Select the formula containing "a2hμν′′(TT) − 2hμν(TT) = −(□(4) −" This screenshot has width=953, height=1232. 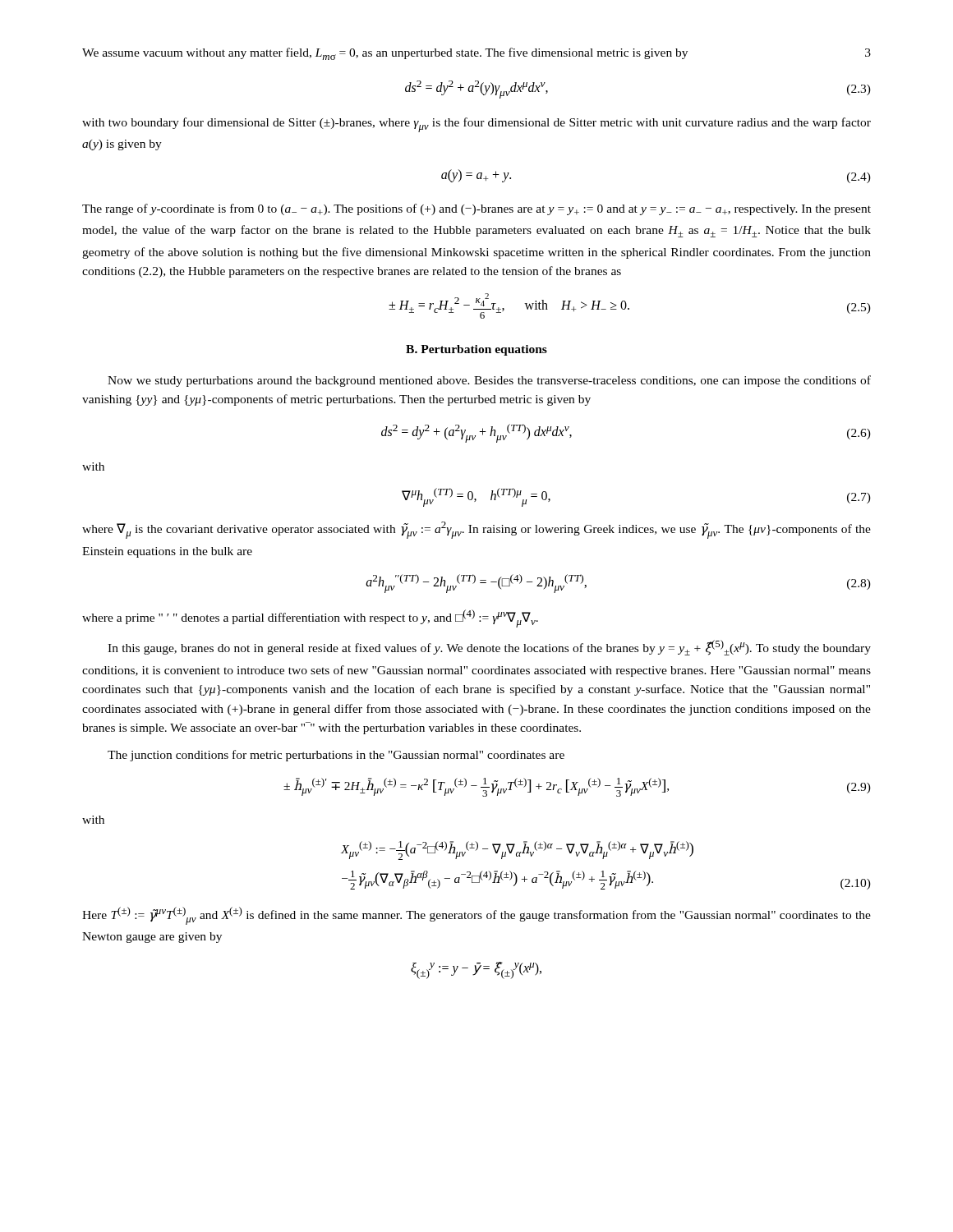point(468,581)
